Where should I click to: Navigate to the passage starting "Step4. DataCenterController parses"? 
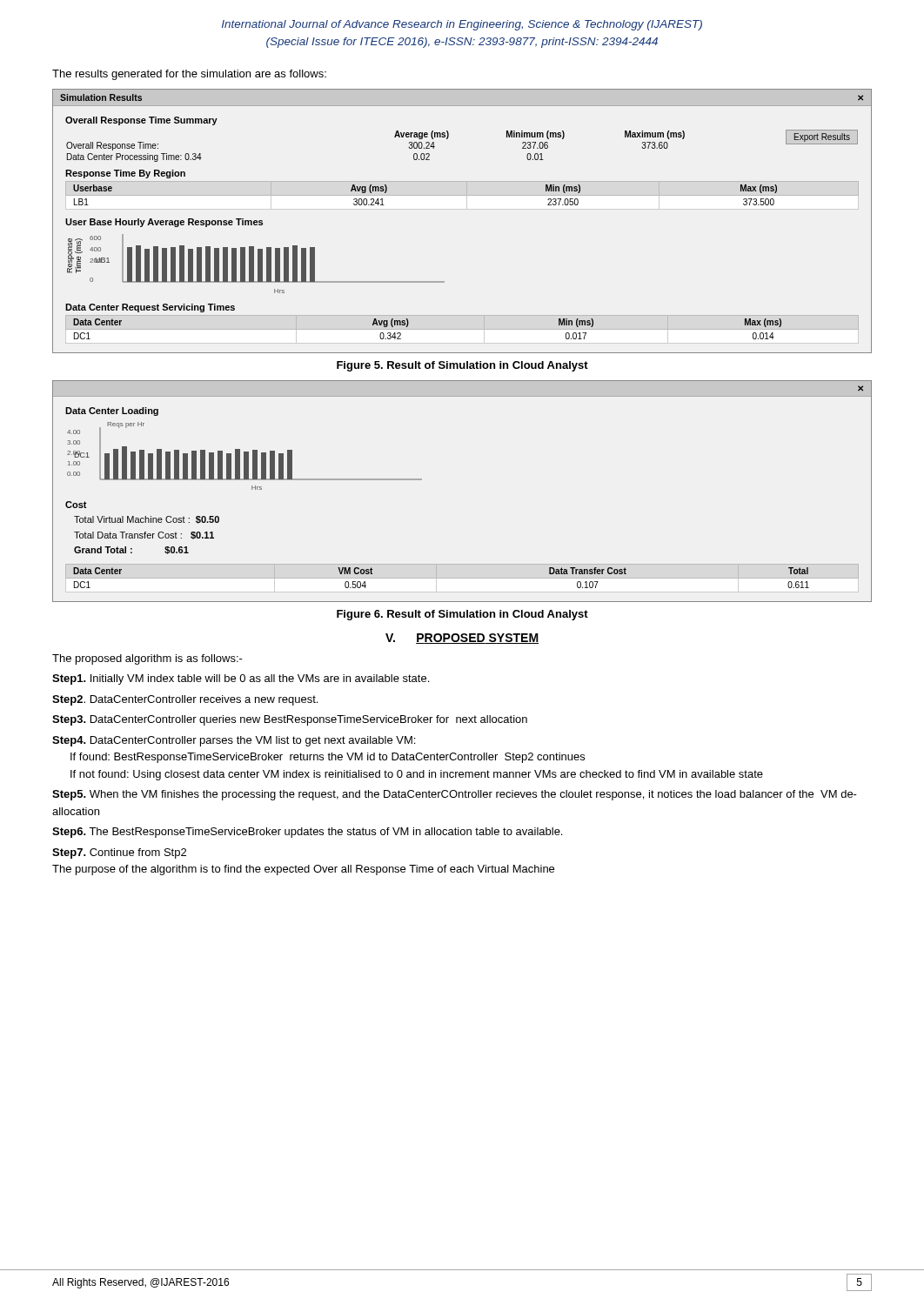408,758
